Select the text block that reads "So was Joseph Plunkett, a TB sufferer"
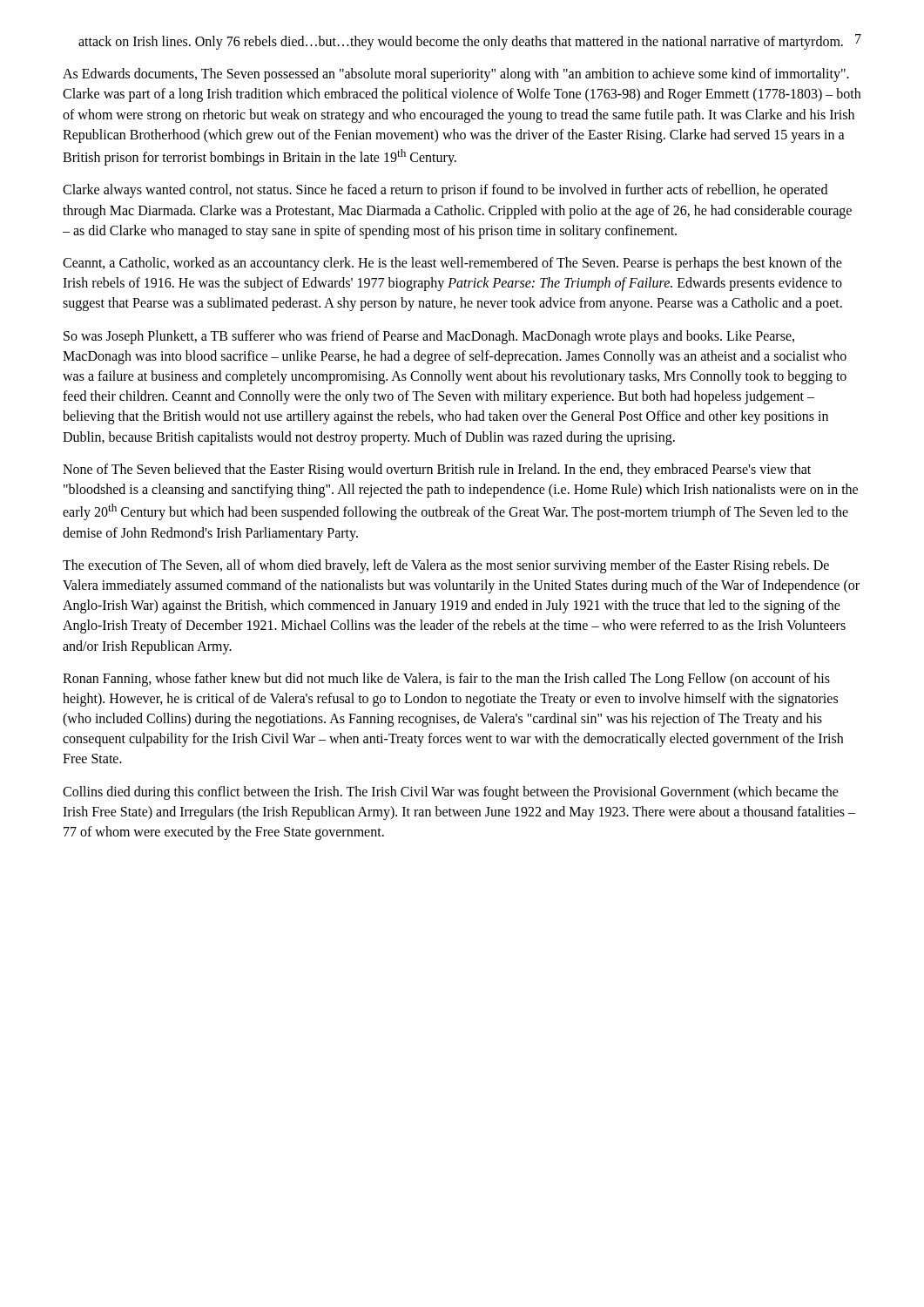This screenshot has height=1307, width=924. tap(462, 386)
